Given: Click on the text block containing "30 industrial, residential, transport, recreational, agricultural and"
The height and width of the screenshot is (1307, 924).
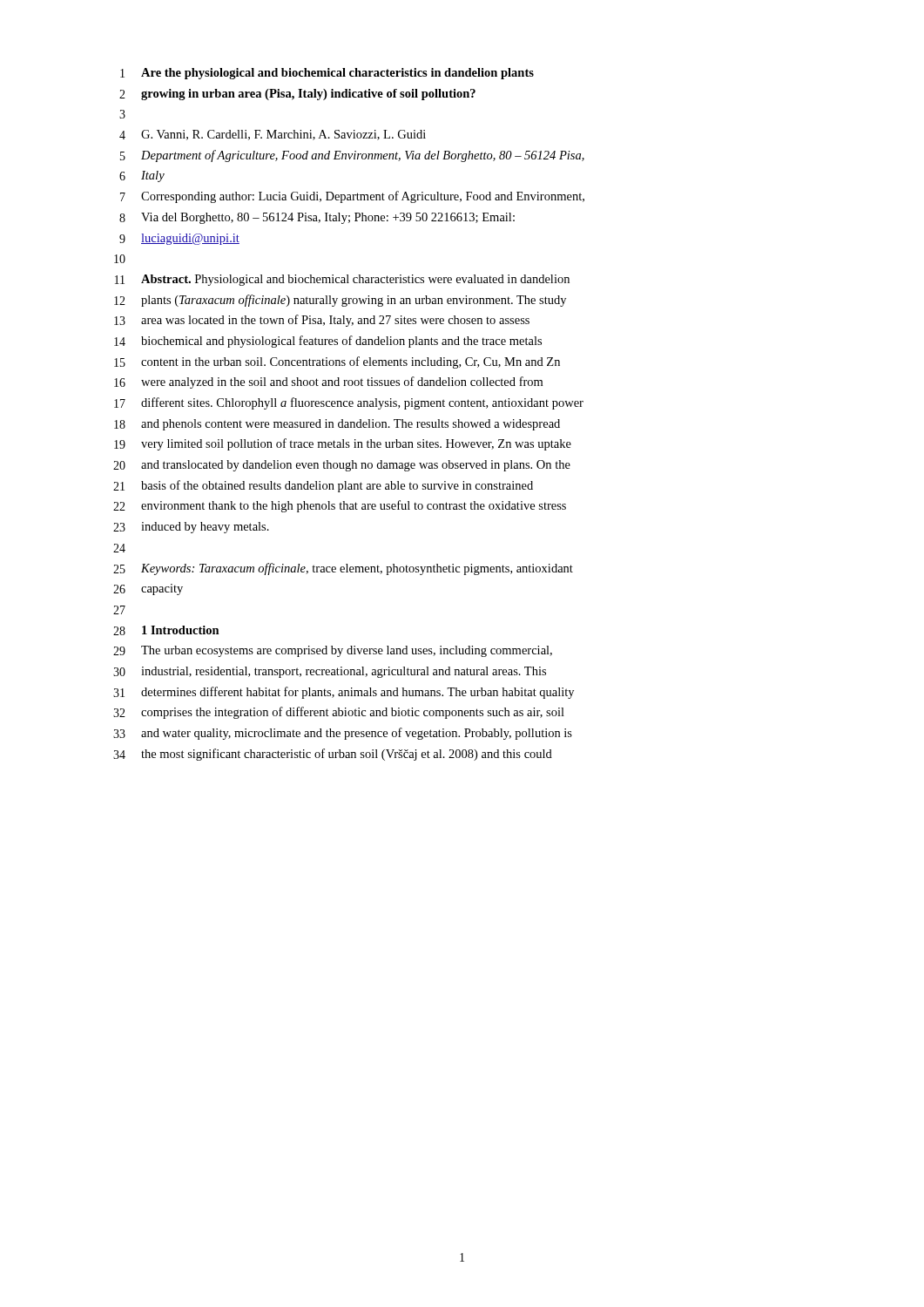Looking at the screenshot, I should [x=462, y=672].
